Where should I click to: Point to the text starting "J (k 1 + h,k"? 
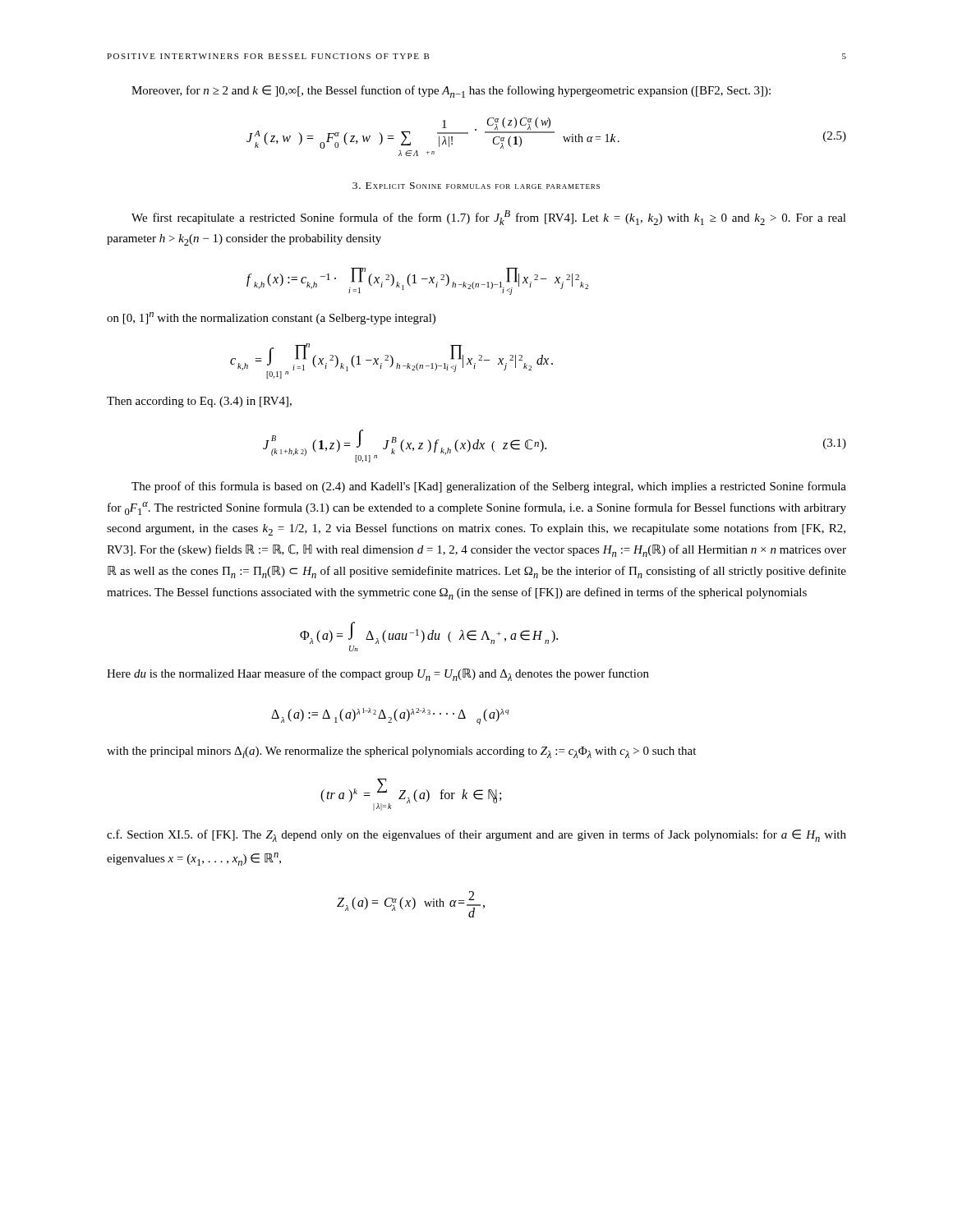click(x=555, y=443)
